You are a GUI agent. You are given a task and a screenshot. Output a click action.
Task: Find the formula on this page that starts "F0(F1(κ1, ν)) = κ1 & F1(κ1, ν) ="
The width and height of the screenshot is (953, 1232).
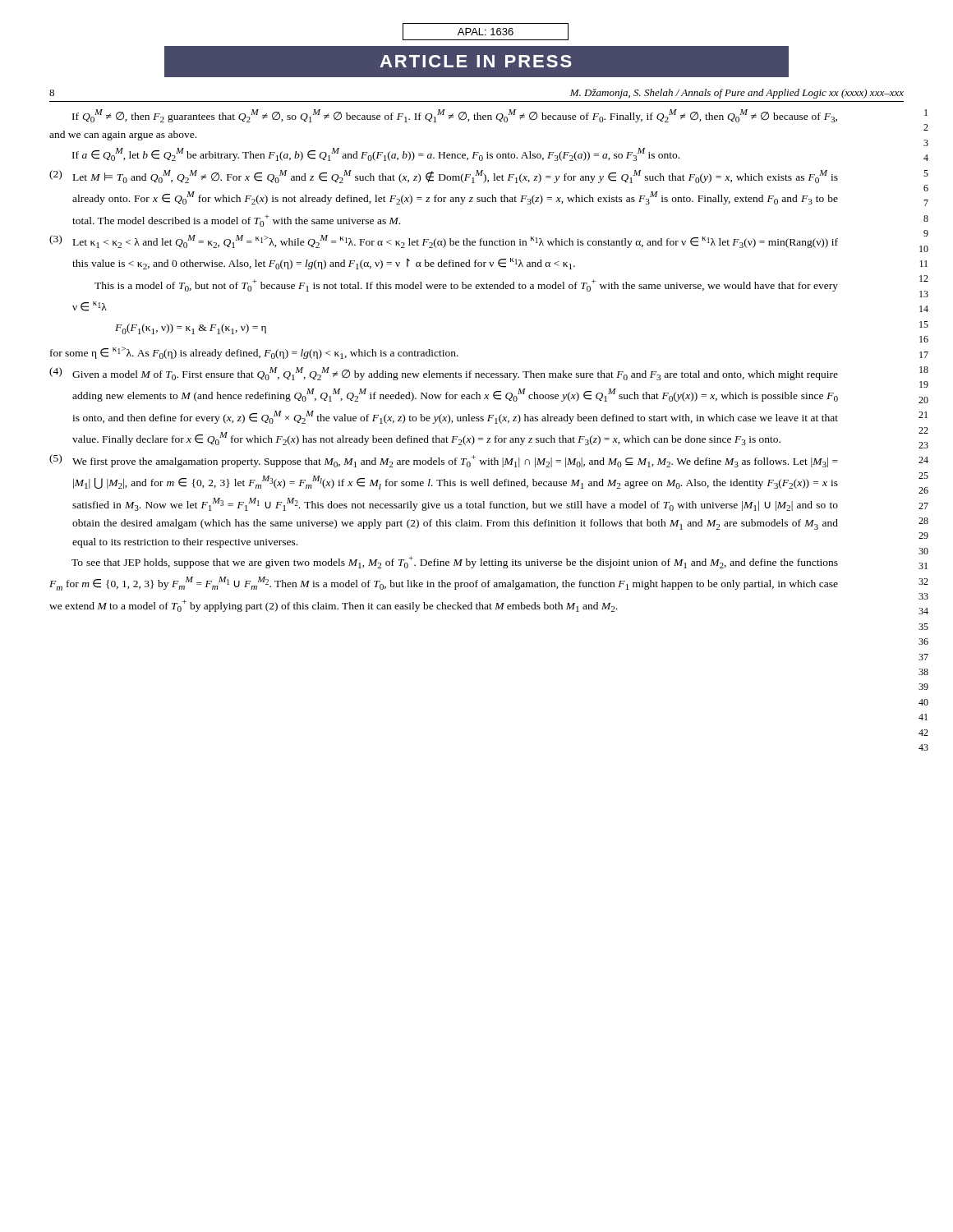pyautogui.click(x=191, y=328)
